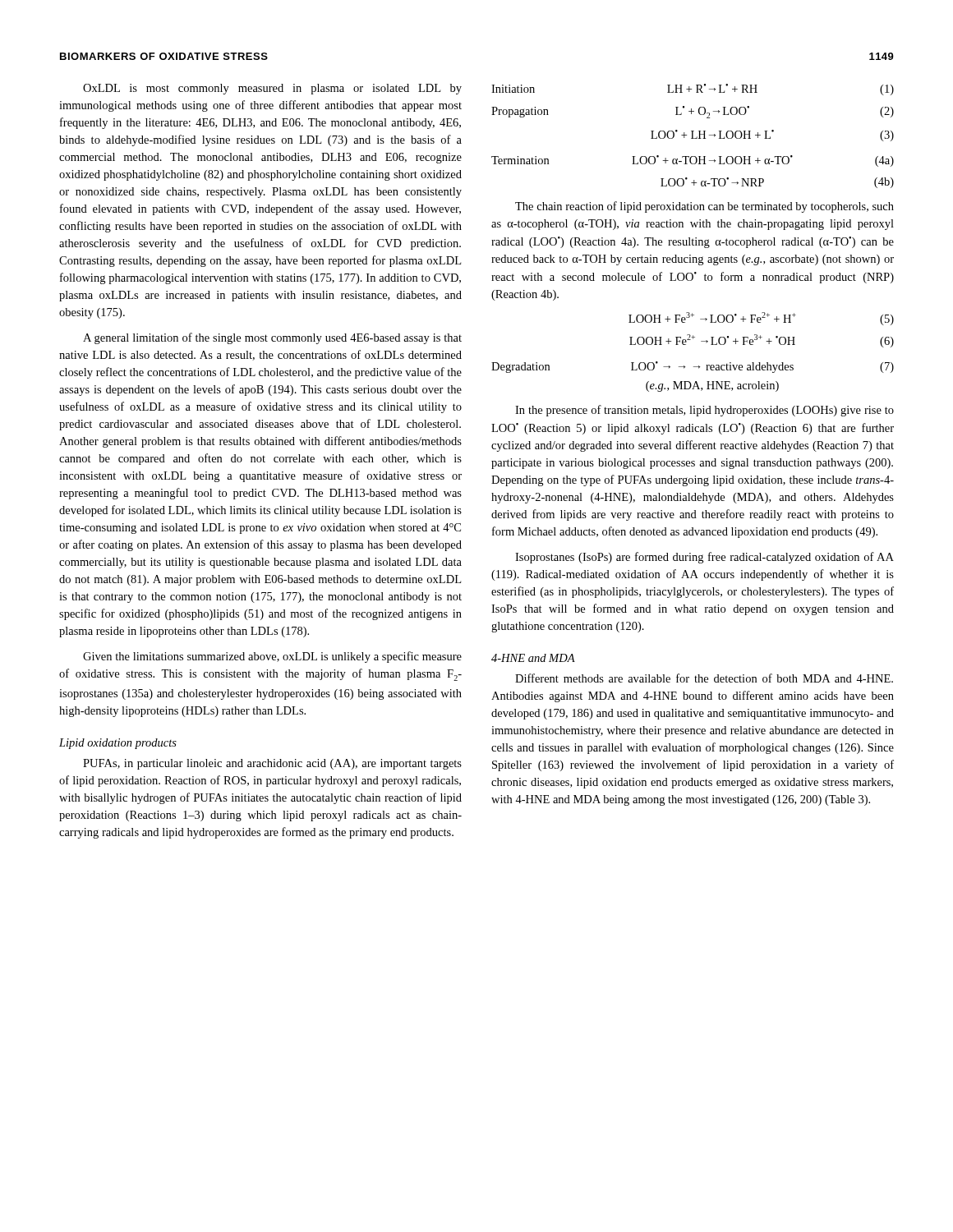Point to "LOO• + LH→LOOH + L• (3)"

(693, 135)
